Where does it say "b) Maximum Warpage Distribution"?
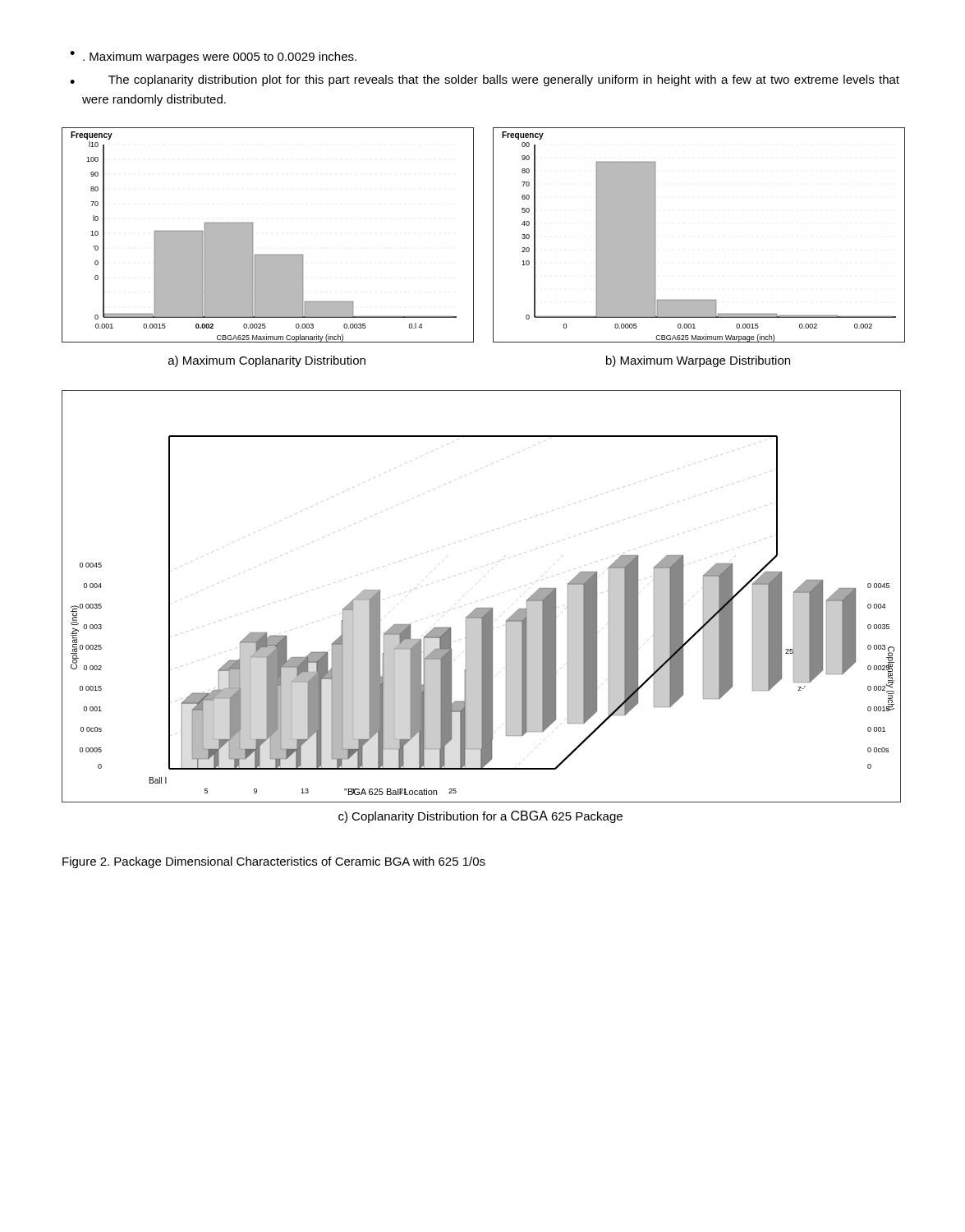The height and width of the screenshot is (1232, 965). pyautogui.click(x=698, y=360)
